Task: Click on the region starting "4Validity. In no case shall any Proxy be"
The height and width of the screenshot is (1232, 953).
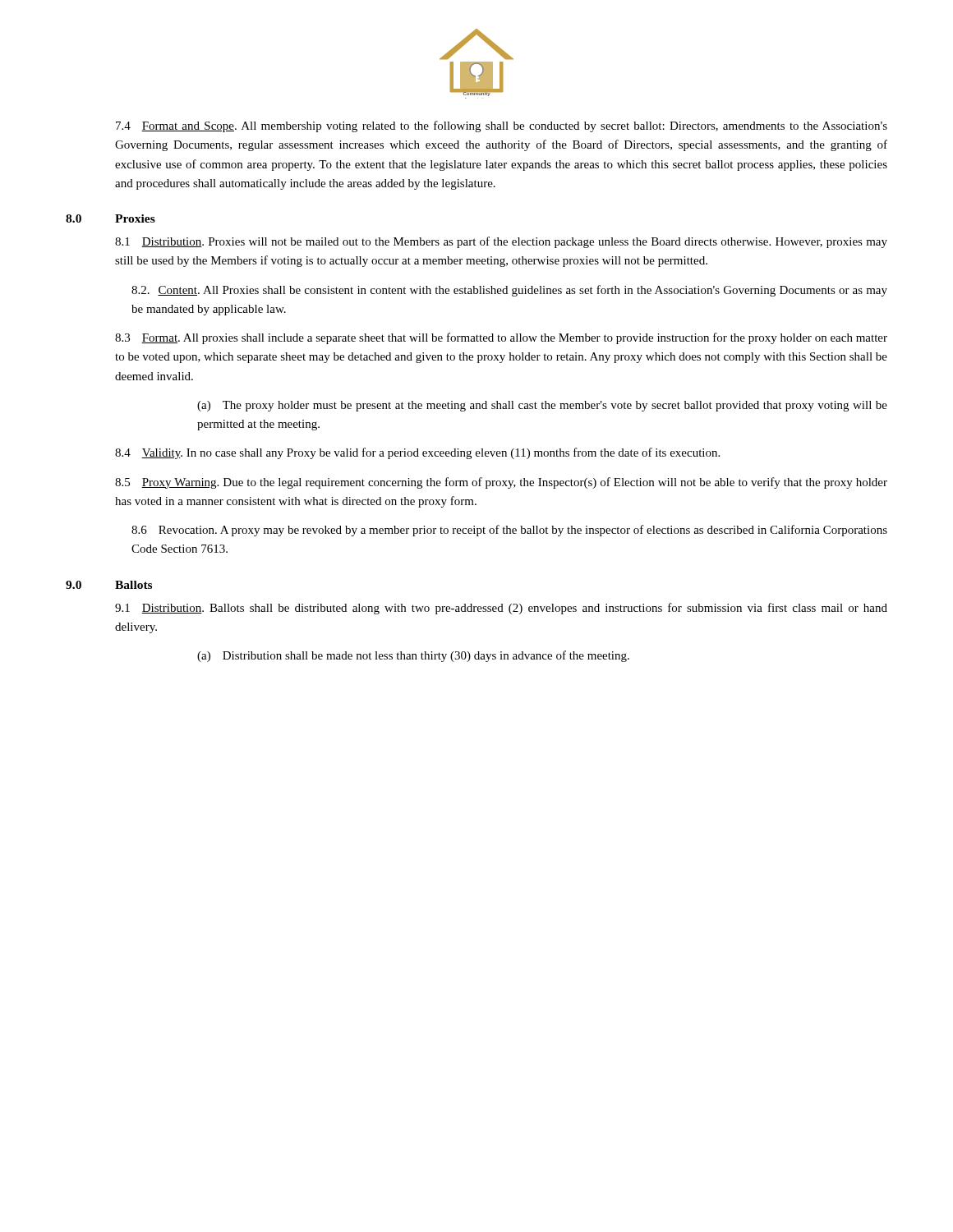Action: tap(418, 453)
